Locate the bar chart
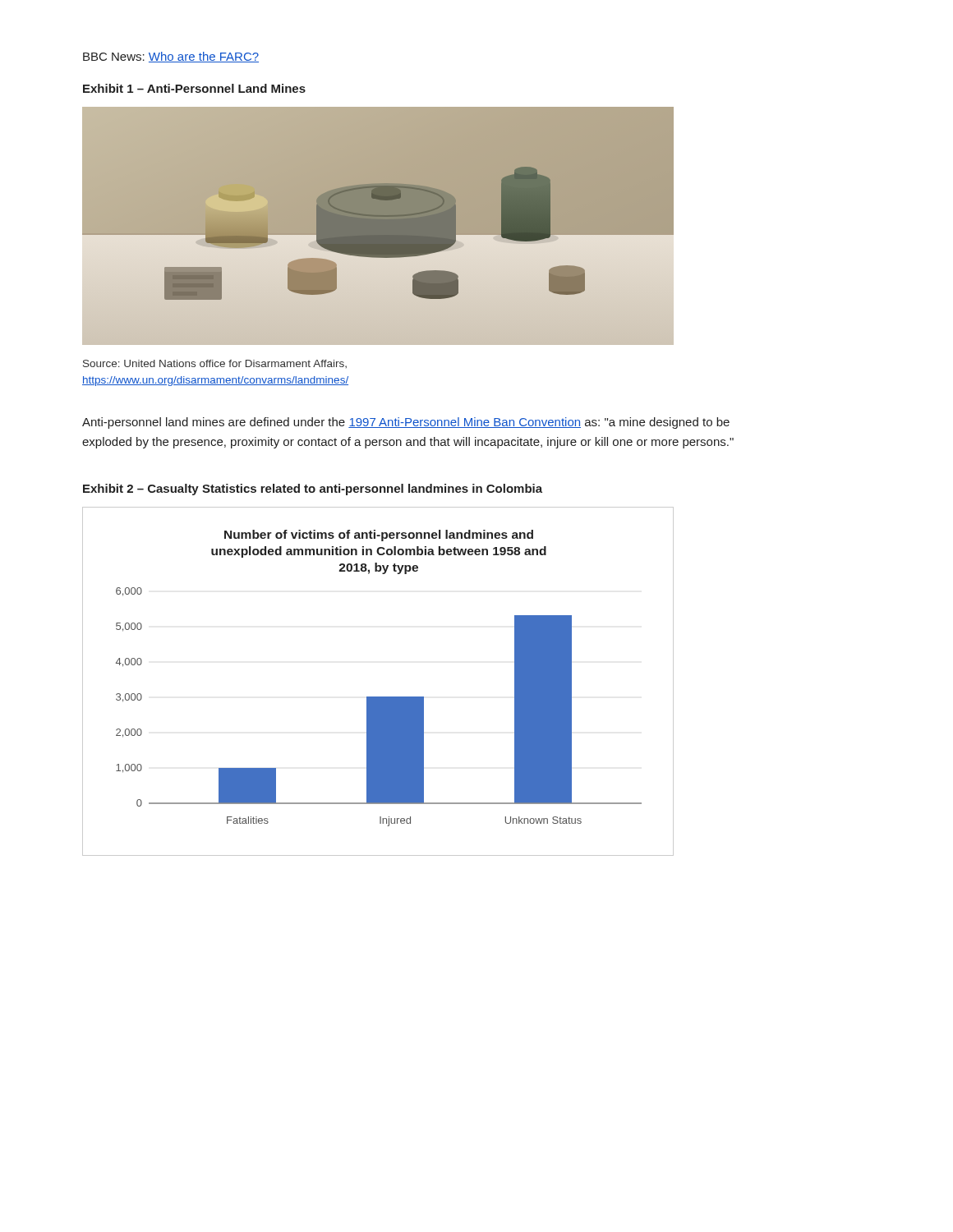The width and height of the screenshot is (953, 1232). [378, 681]
